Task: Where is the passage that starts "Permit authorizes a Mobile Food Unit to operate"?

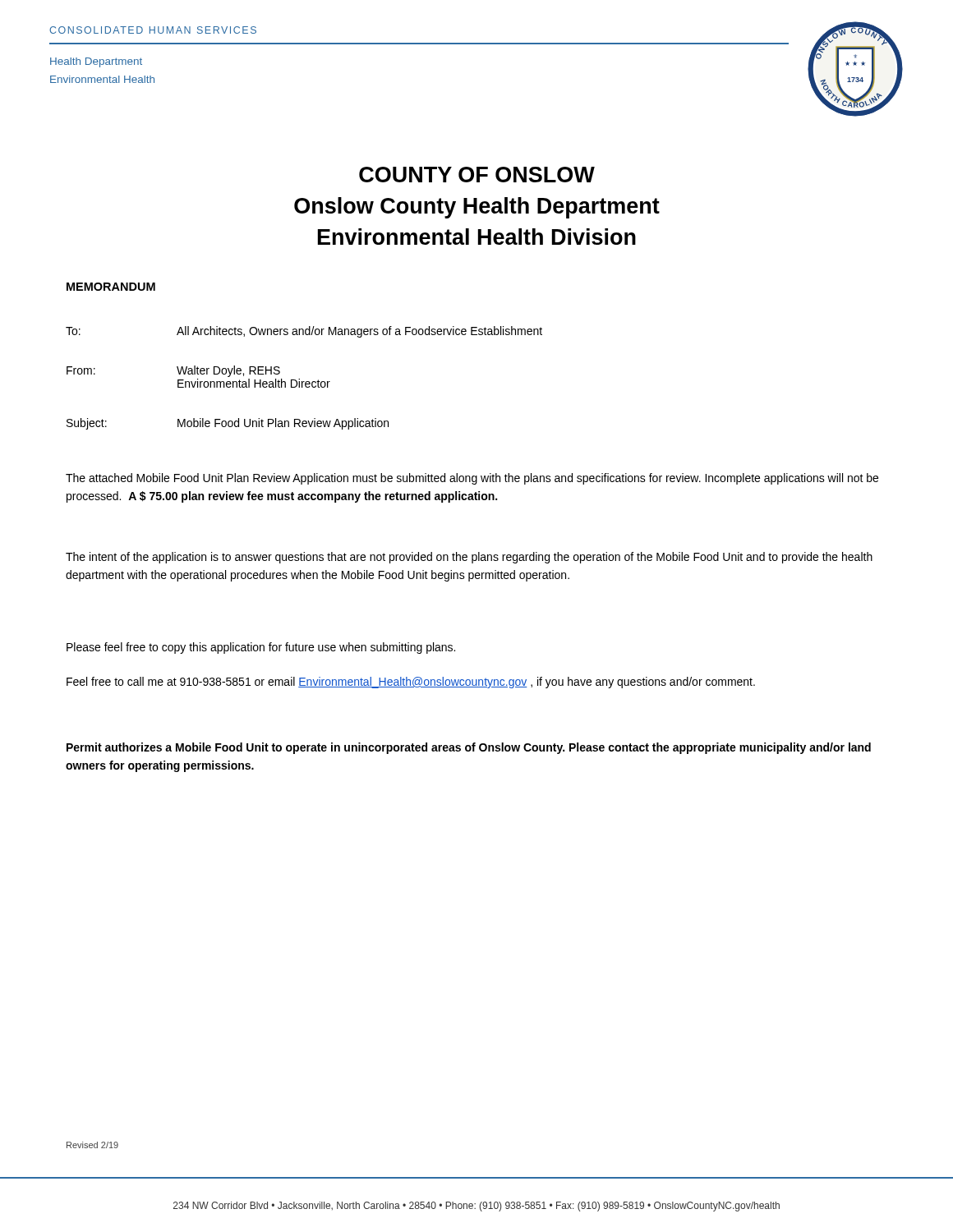Action: pyautogui.click(x=469, y=756)
